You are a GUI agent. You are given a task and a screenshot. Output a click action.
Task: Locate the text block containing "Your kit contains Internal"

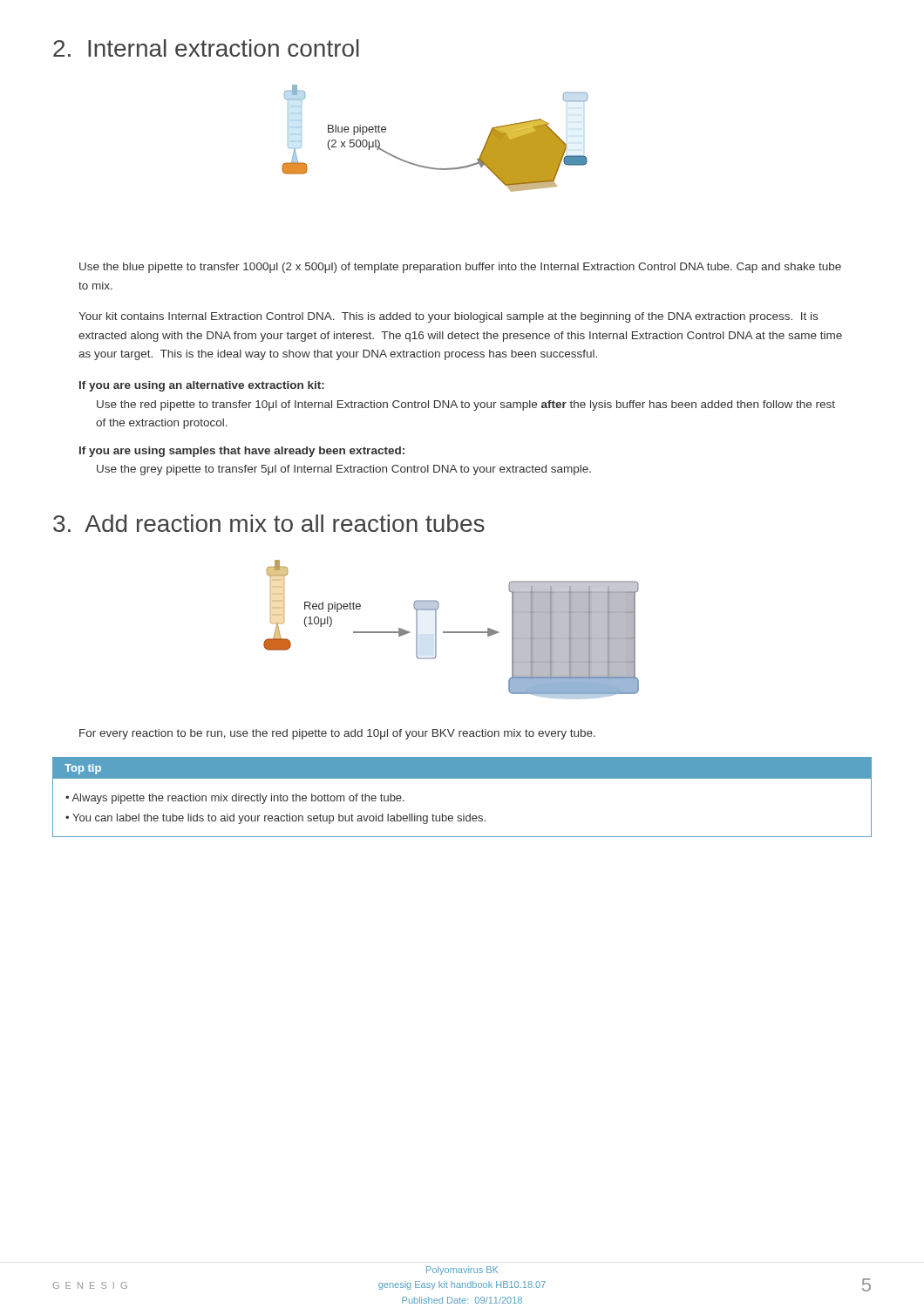460,335
